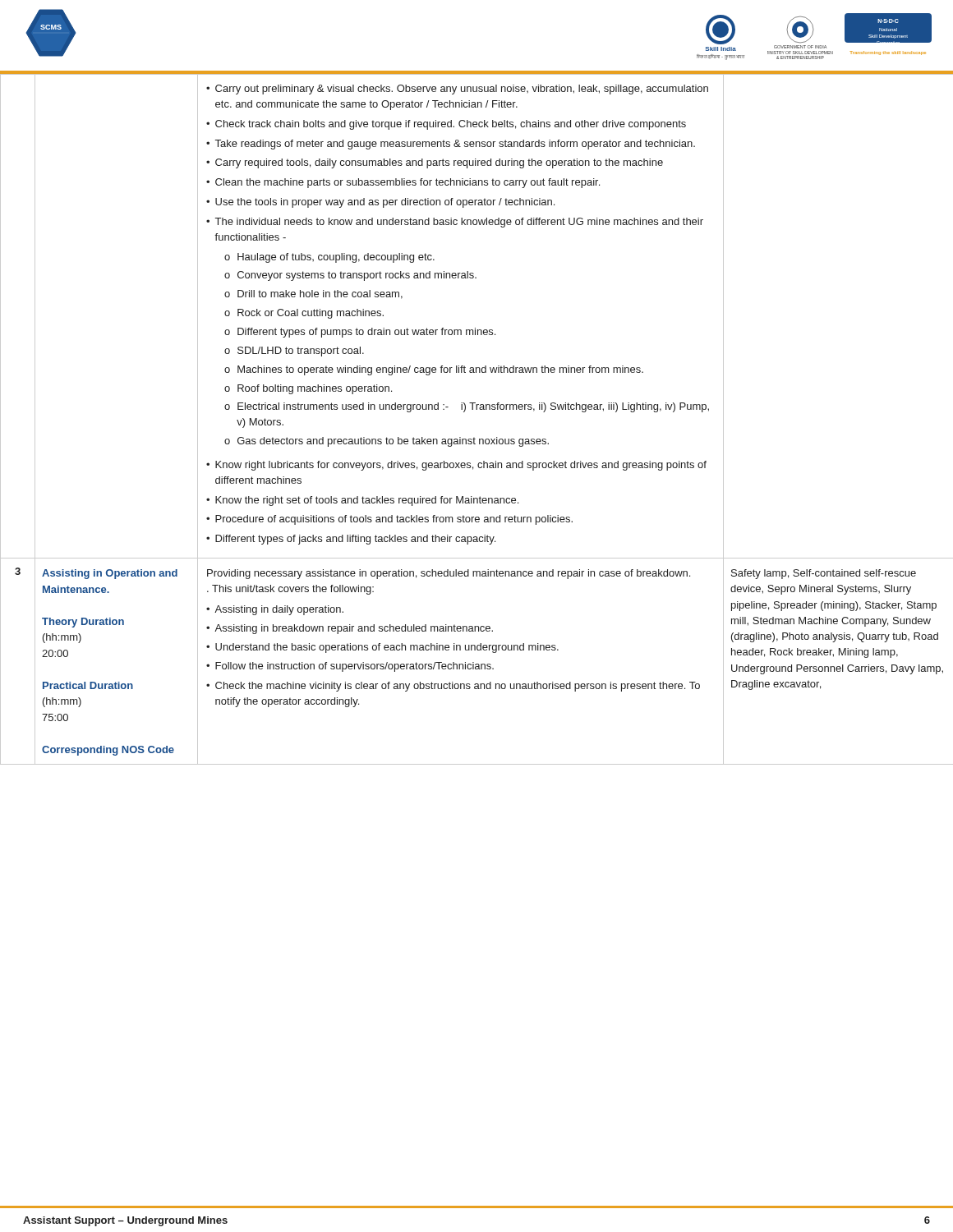The width and height of the screenshot is (953, 1232).
Task: Locate the block of text that opens with "• Clean the machine parts"
Action: pos(404,183)
